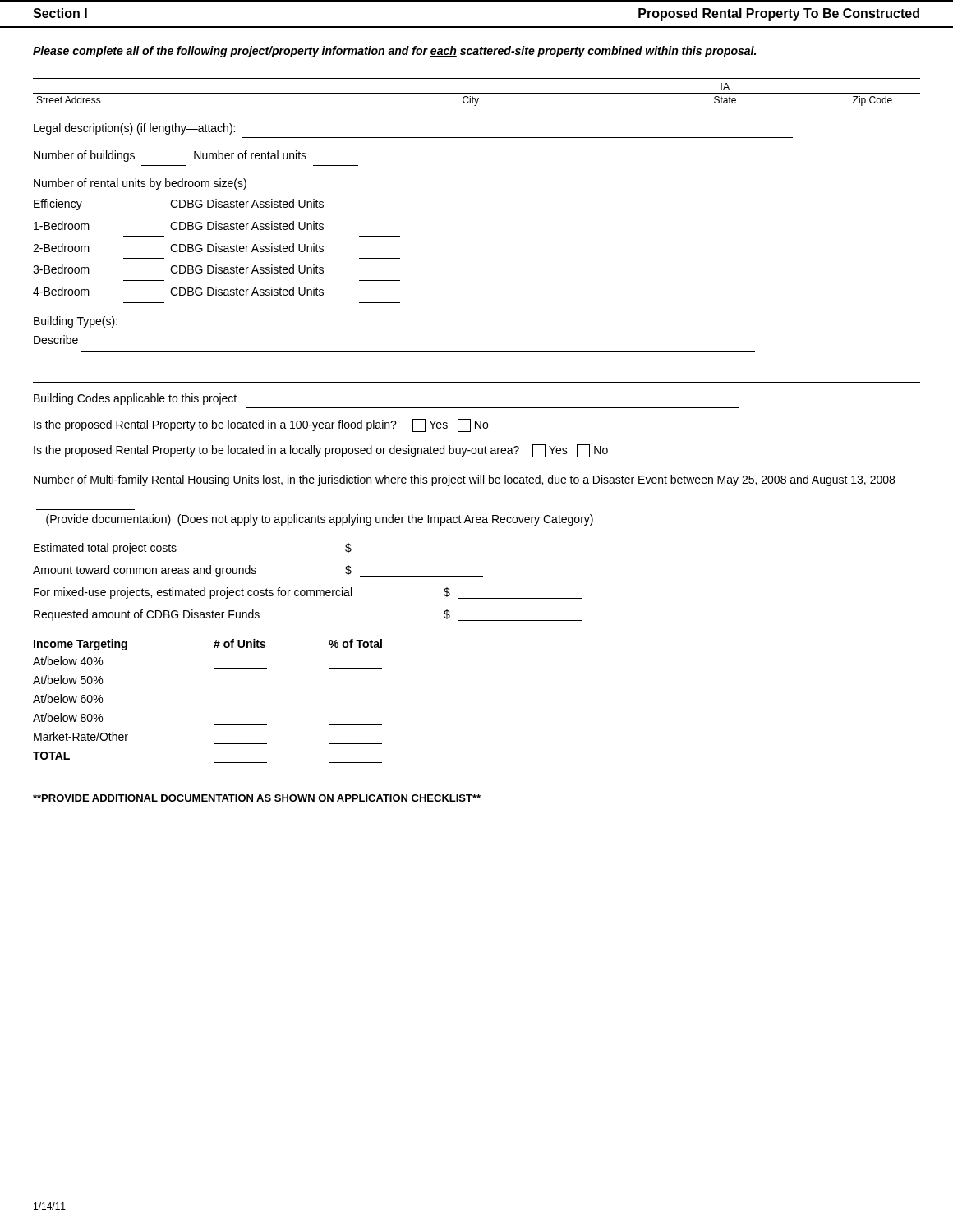Locate the text block that says "Number of buildings Number of"
Image resolution: width=953 pixels, height=1232 pixels.
196,156
